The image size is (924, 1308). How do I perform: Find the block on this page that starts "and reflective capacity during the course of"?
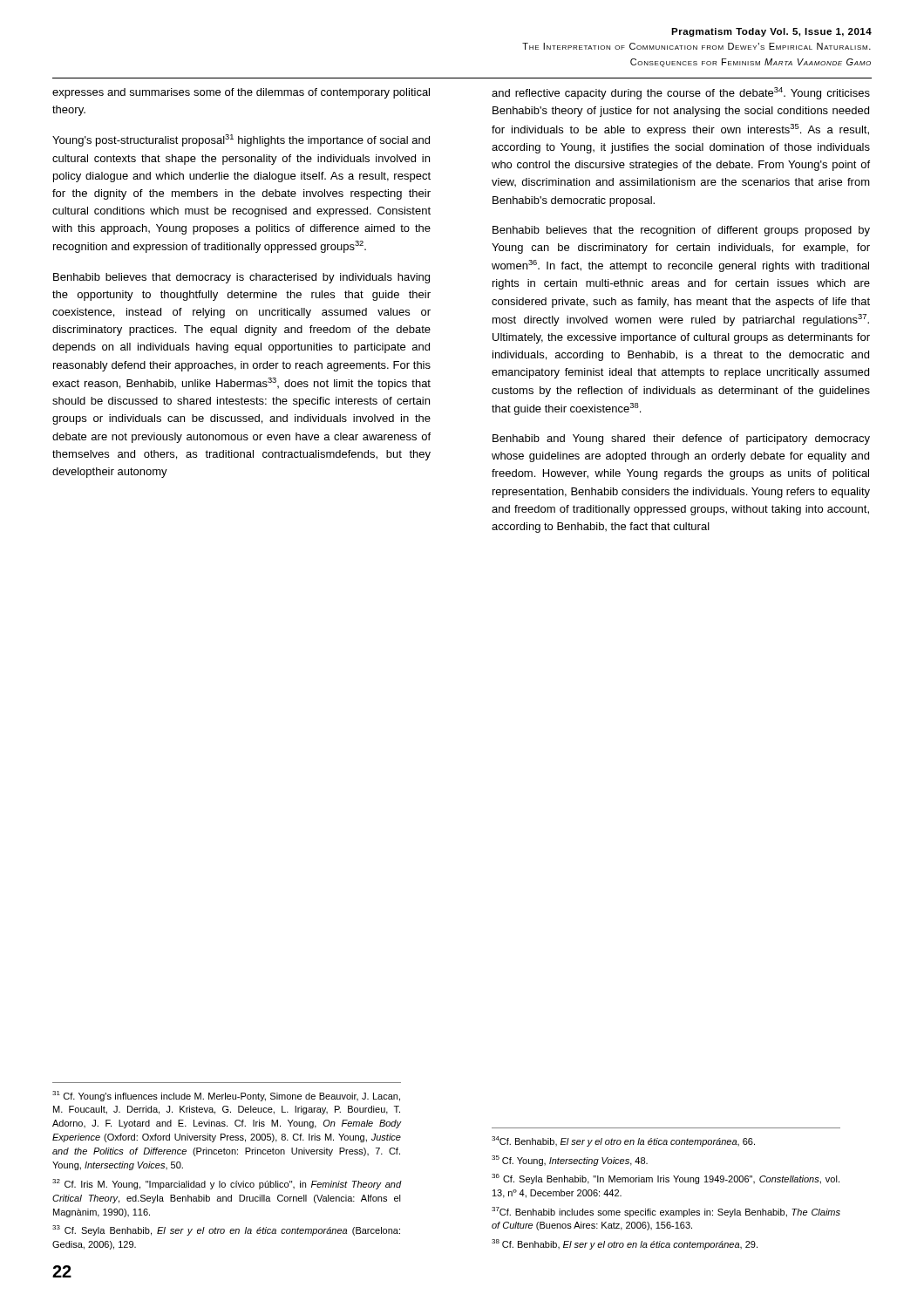[x=681, y=146]
